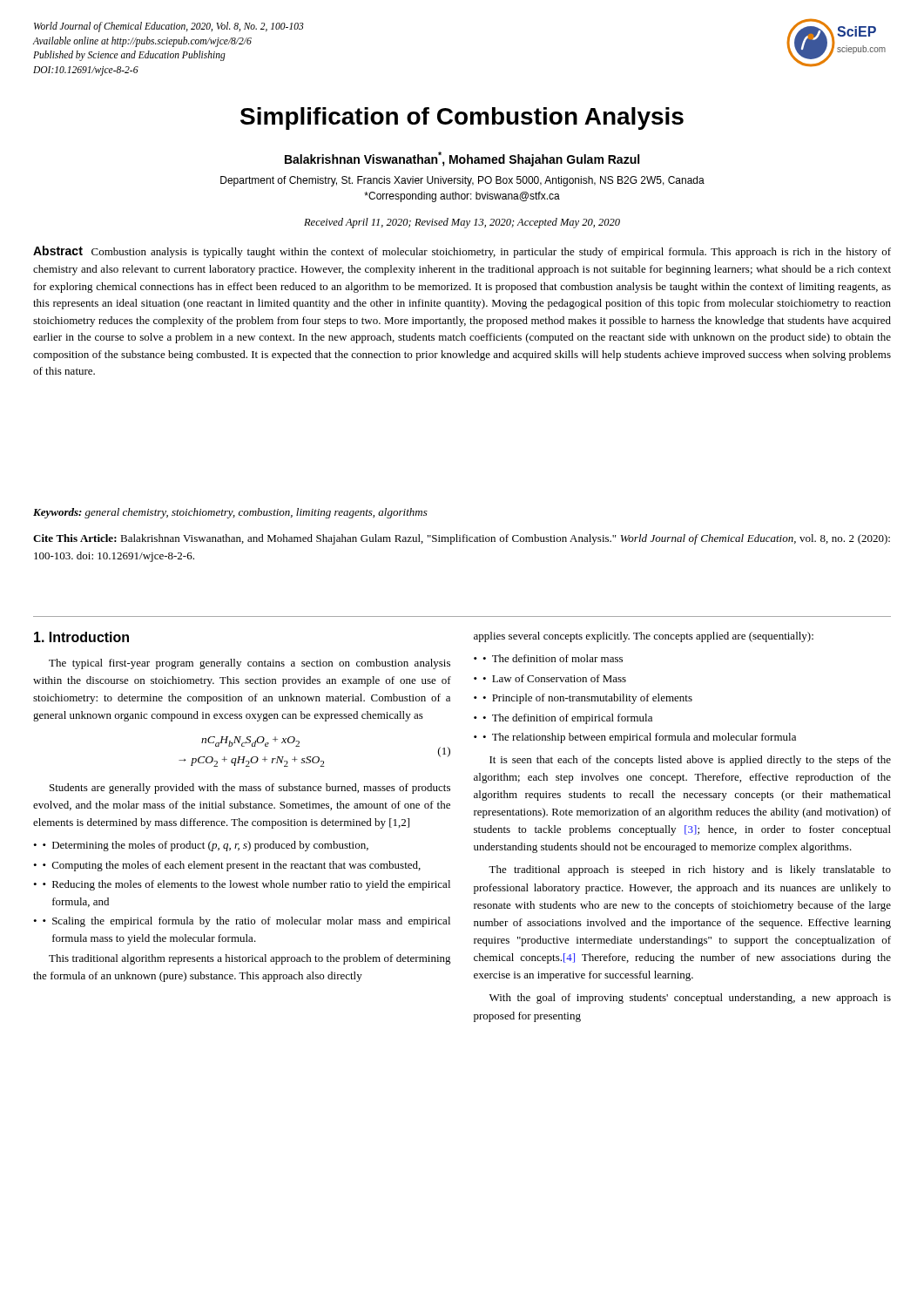The image size is (924, 1307).
Task: Find the list item with the text "•The definition of molar mass"
Action: [x=553, y=659]
